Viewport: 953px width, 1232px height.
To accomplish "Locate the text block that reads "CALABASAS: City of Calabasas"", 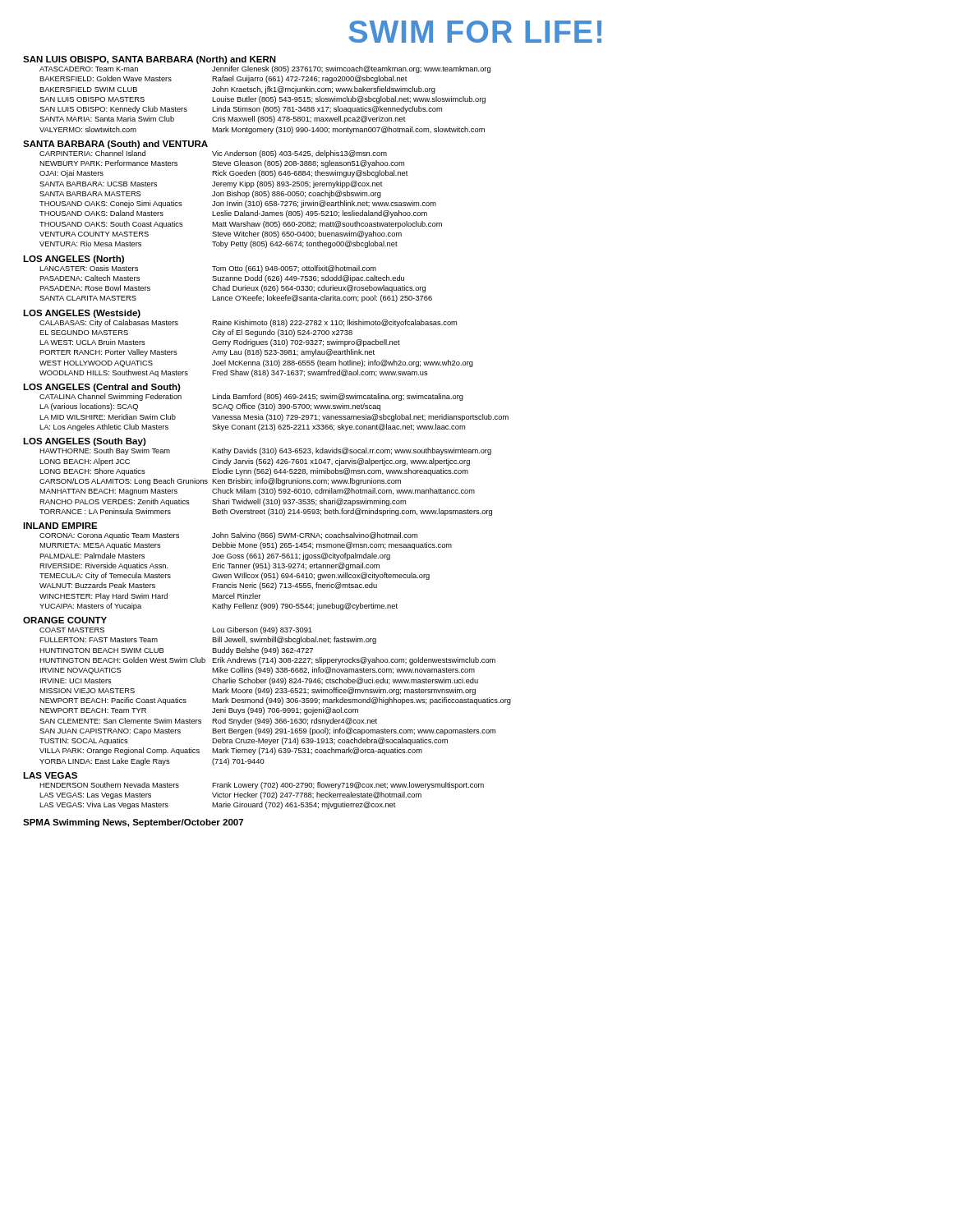I will pos(248,323).
